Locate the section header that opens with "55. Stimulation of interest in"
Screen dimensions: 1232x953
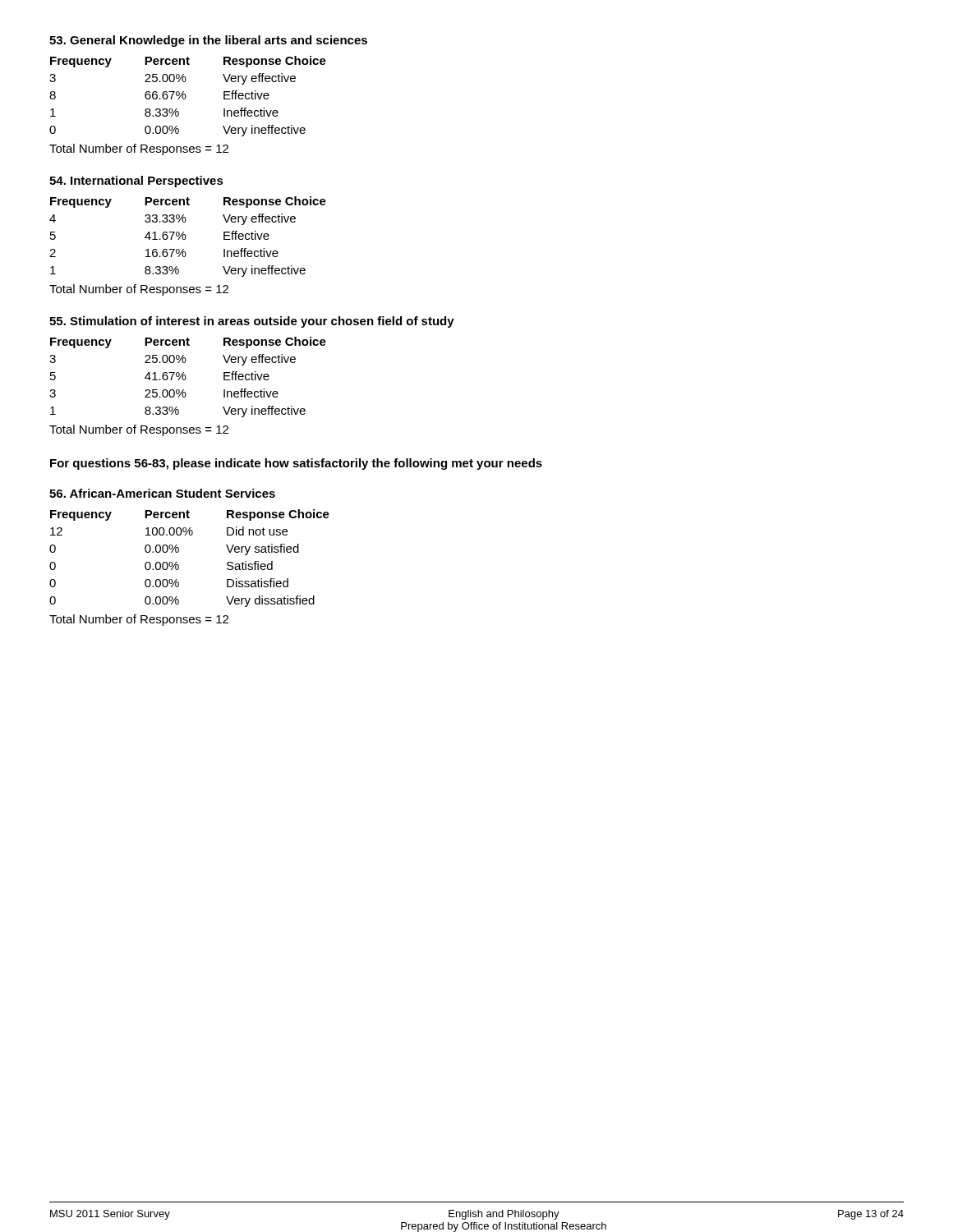coord(252,321)
